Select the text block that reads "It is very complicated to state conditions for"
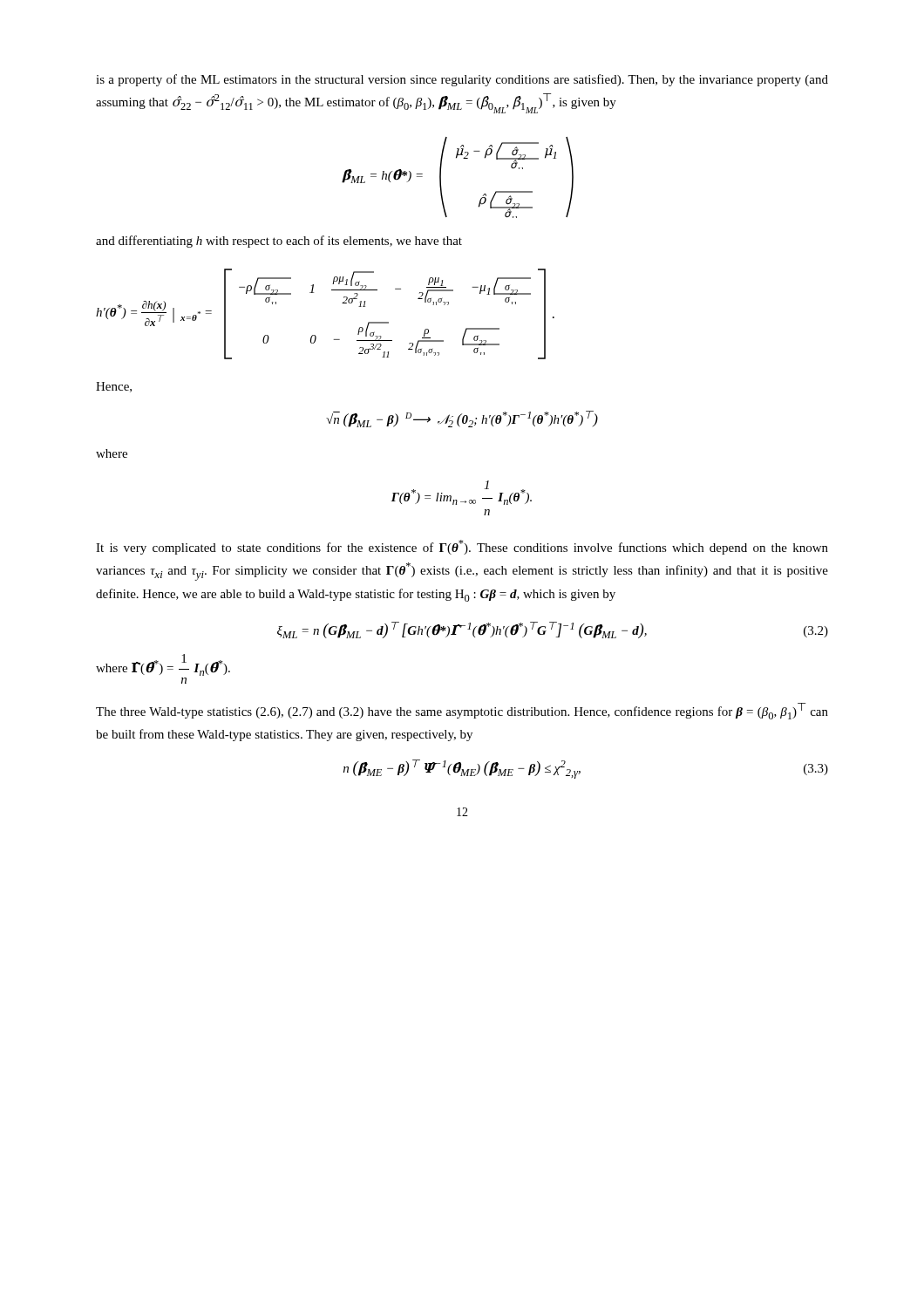This screenshot has height=1308, width=924. (x=462, y=571)
